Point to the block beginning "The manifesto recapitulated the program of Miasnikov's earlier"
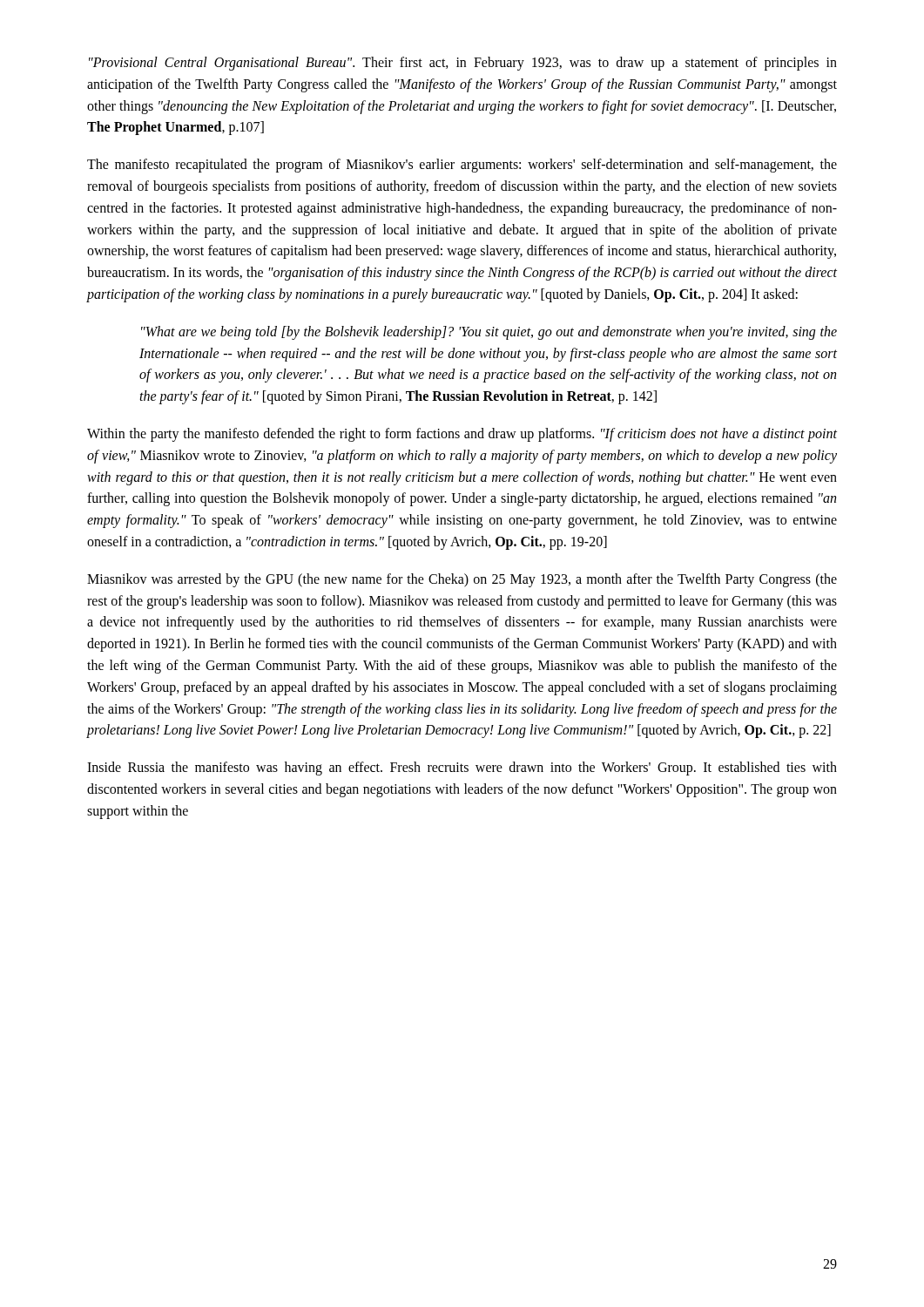924x1307 pixels. 462,230
